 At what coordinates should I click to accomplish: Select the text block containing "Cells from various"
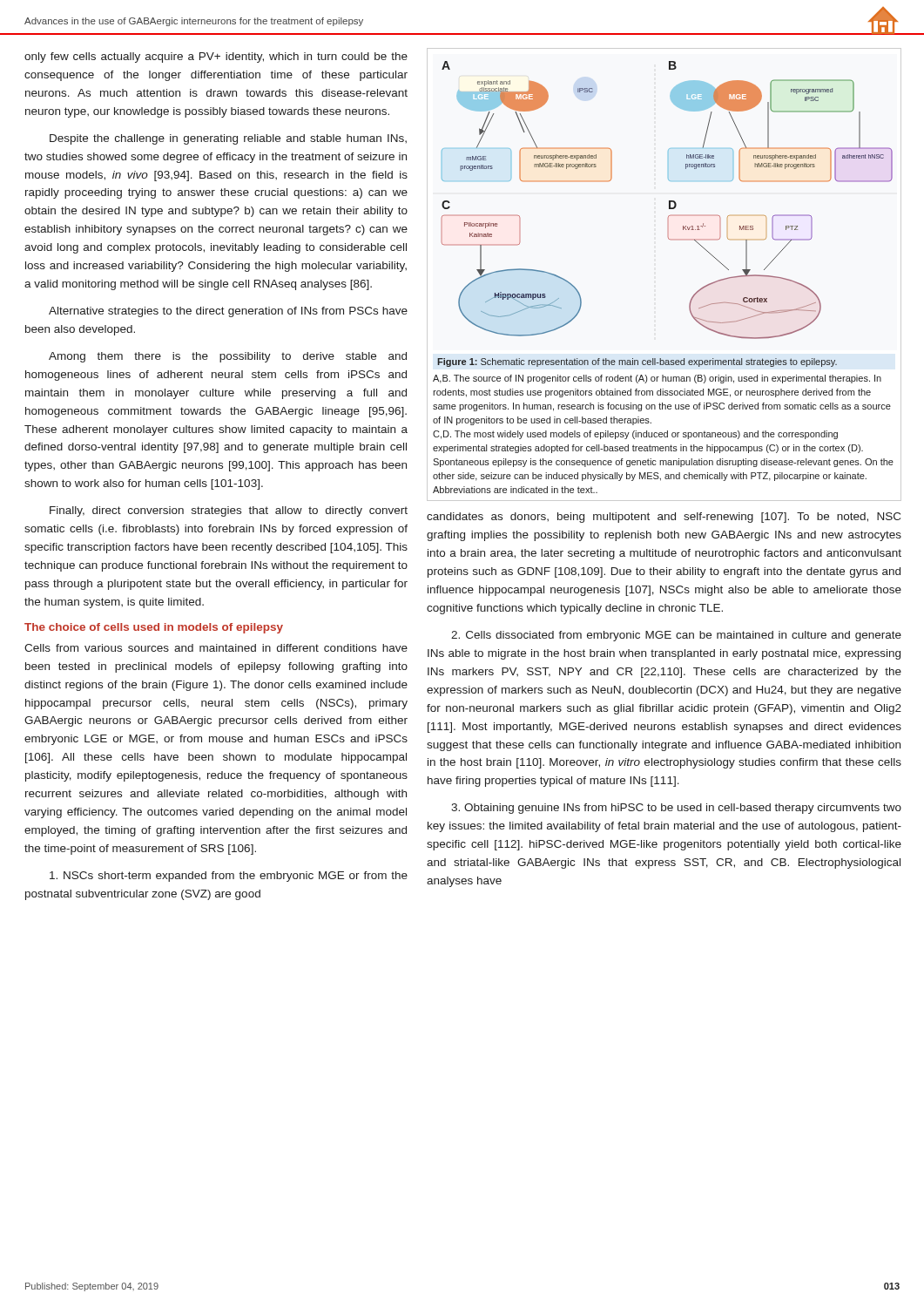coord(216,749)
